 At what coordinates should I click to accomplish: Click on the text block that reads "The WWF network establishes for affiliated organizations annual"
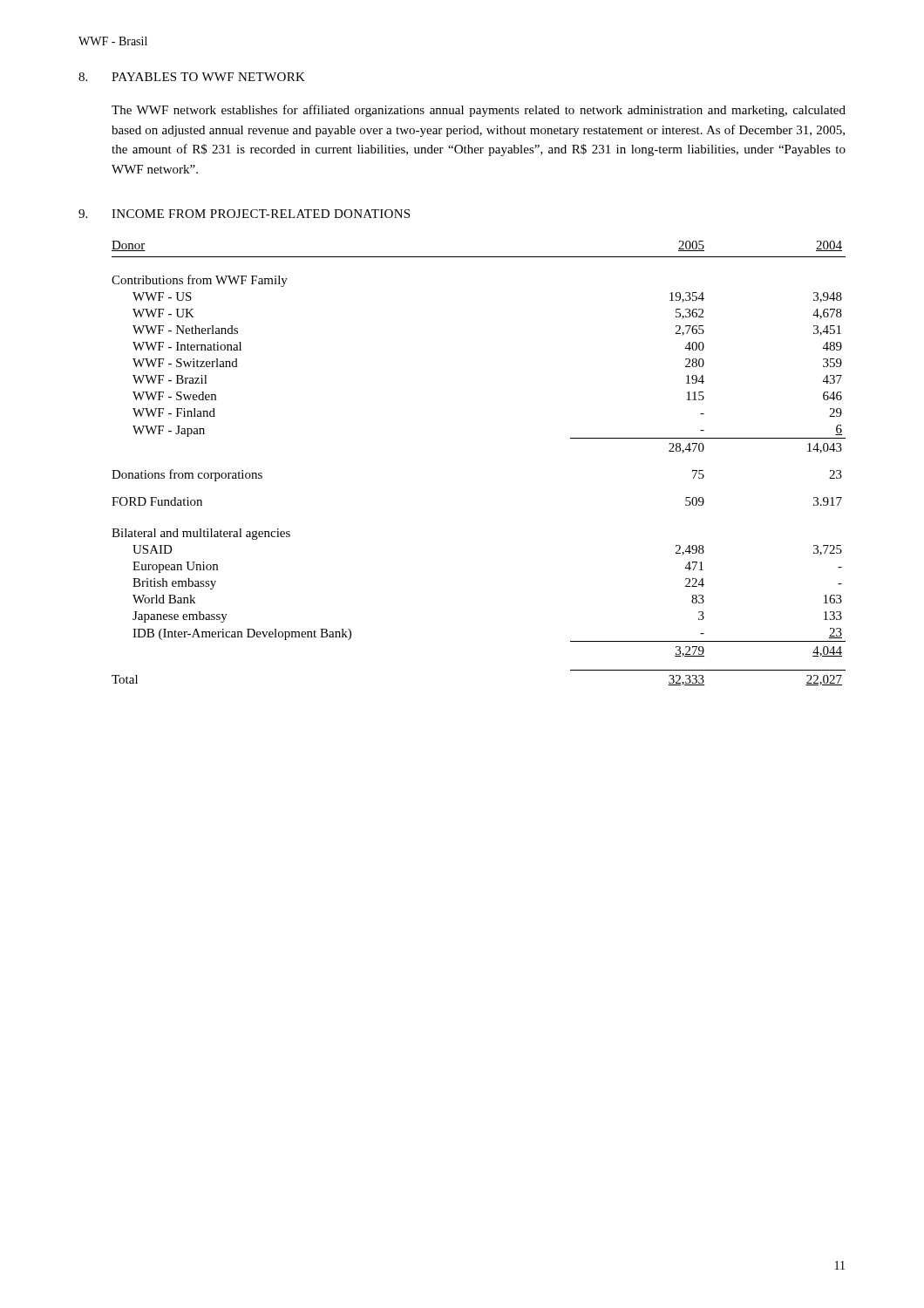pos(479,139)
